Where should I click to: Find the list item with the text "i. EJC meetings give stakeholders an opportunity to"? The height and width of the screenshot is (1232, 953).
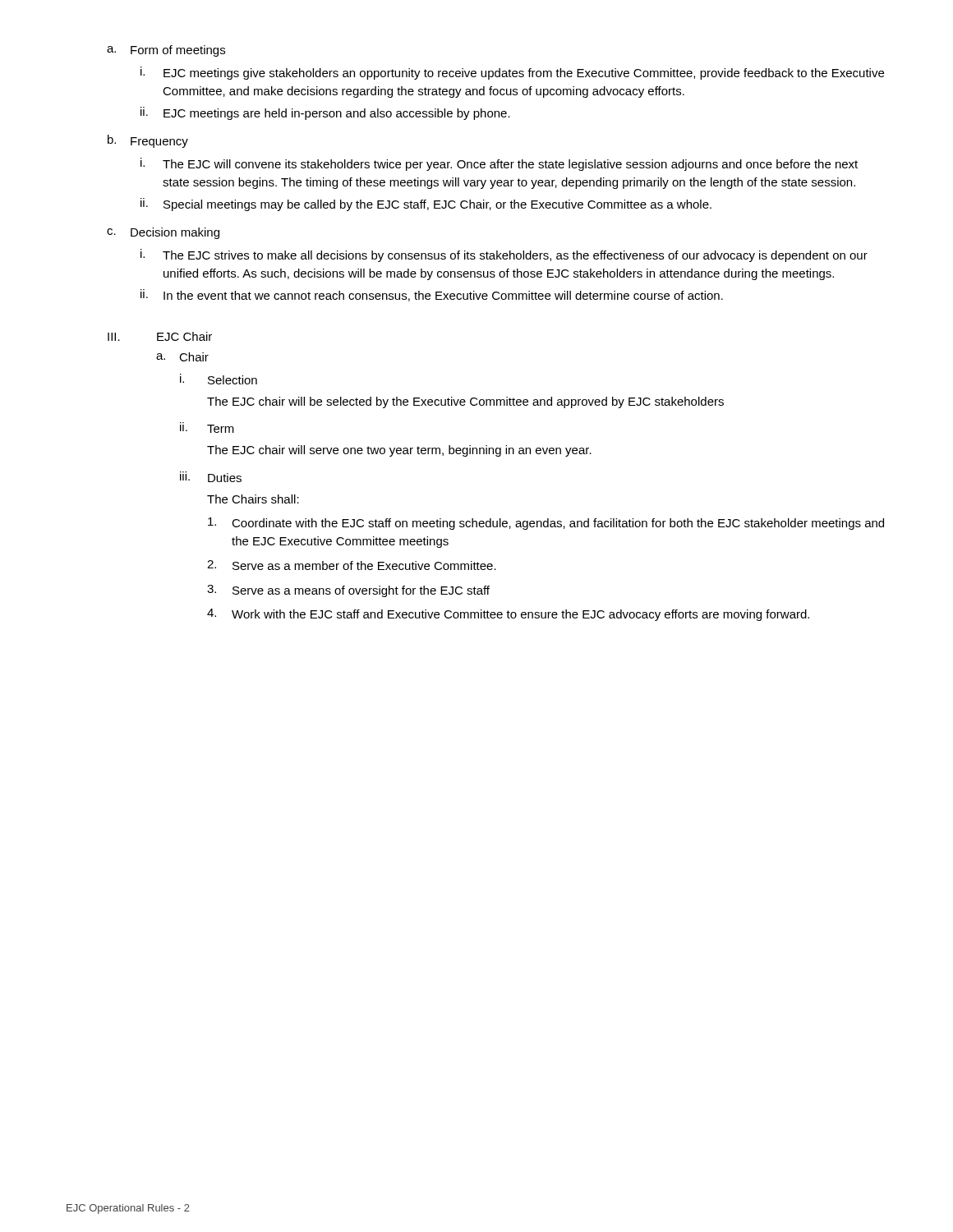tap(513, 82)
